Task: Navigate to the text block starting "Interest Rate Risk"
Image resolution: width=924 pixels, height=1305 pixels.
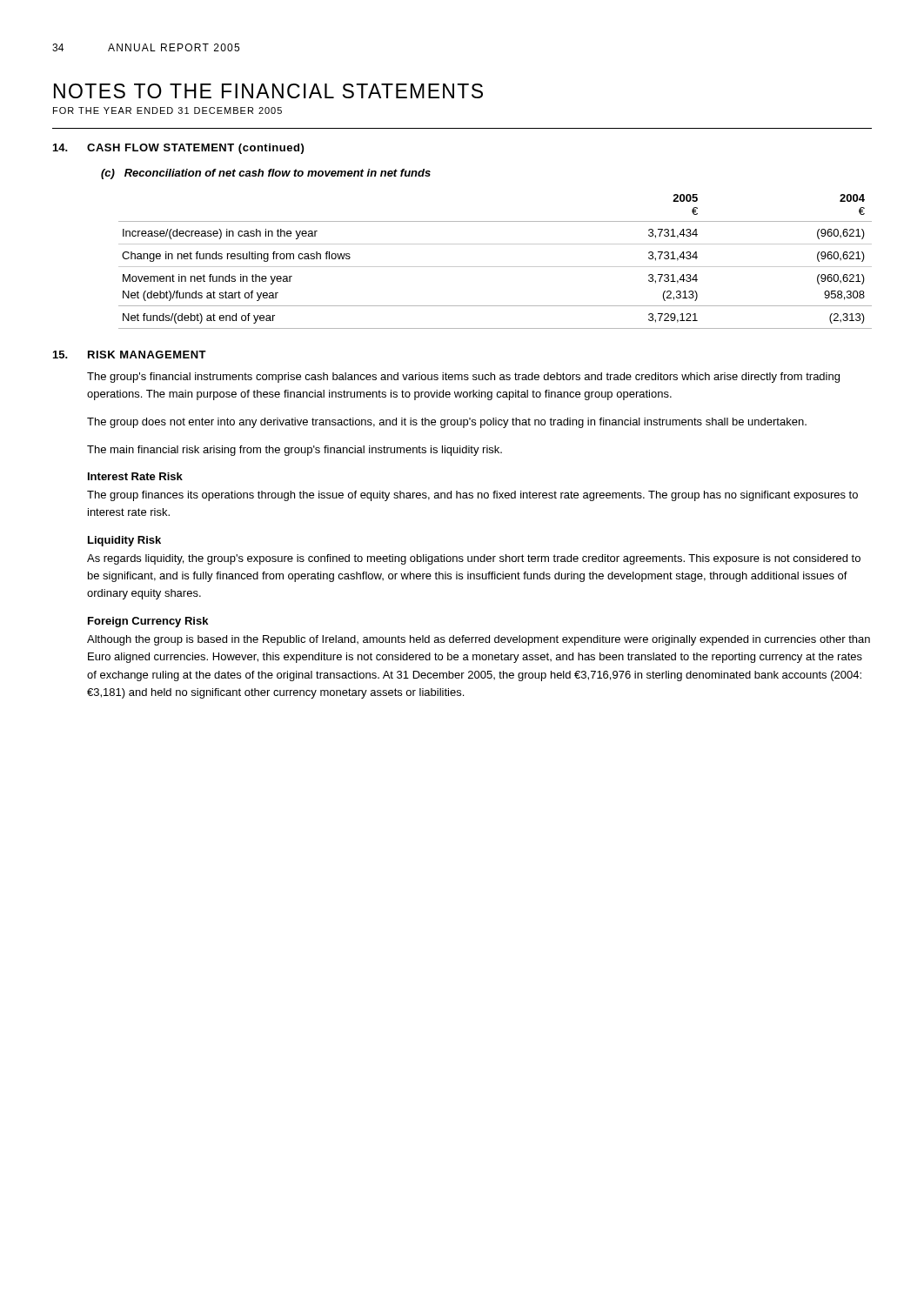Action: [135, 476]
